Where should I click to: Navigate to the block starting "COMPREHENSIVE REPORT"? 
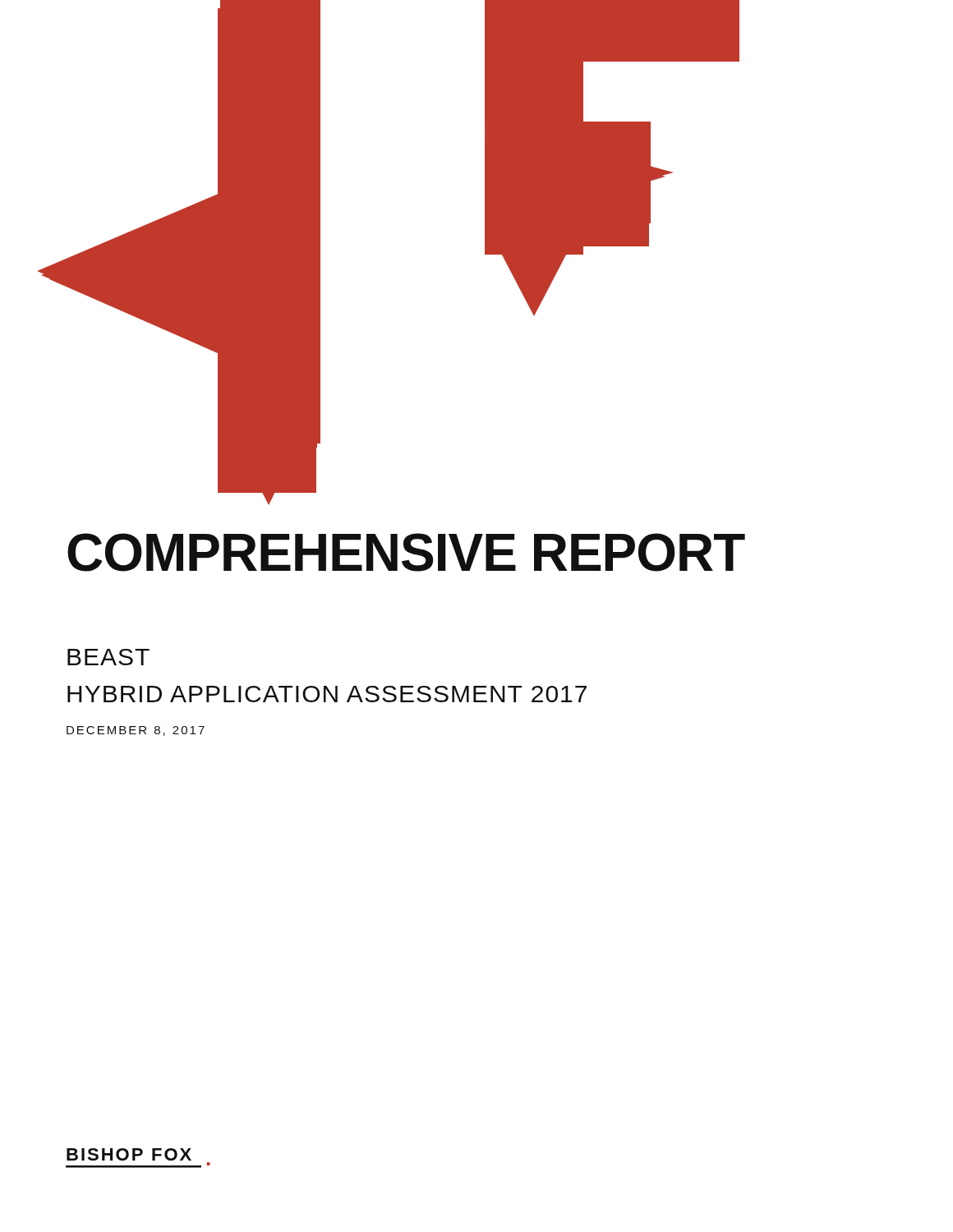(x=405, y=553)
